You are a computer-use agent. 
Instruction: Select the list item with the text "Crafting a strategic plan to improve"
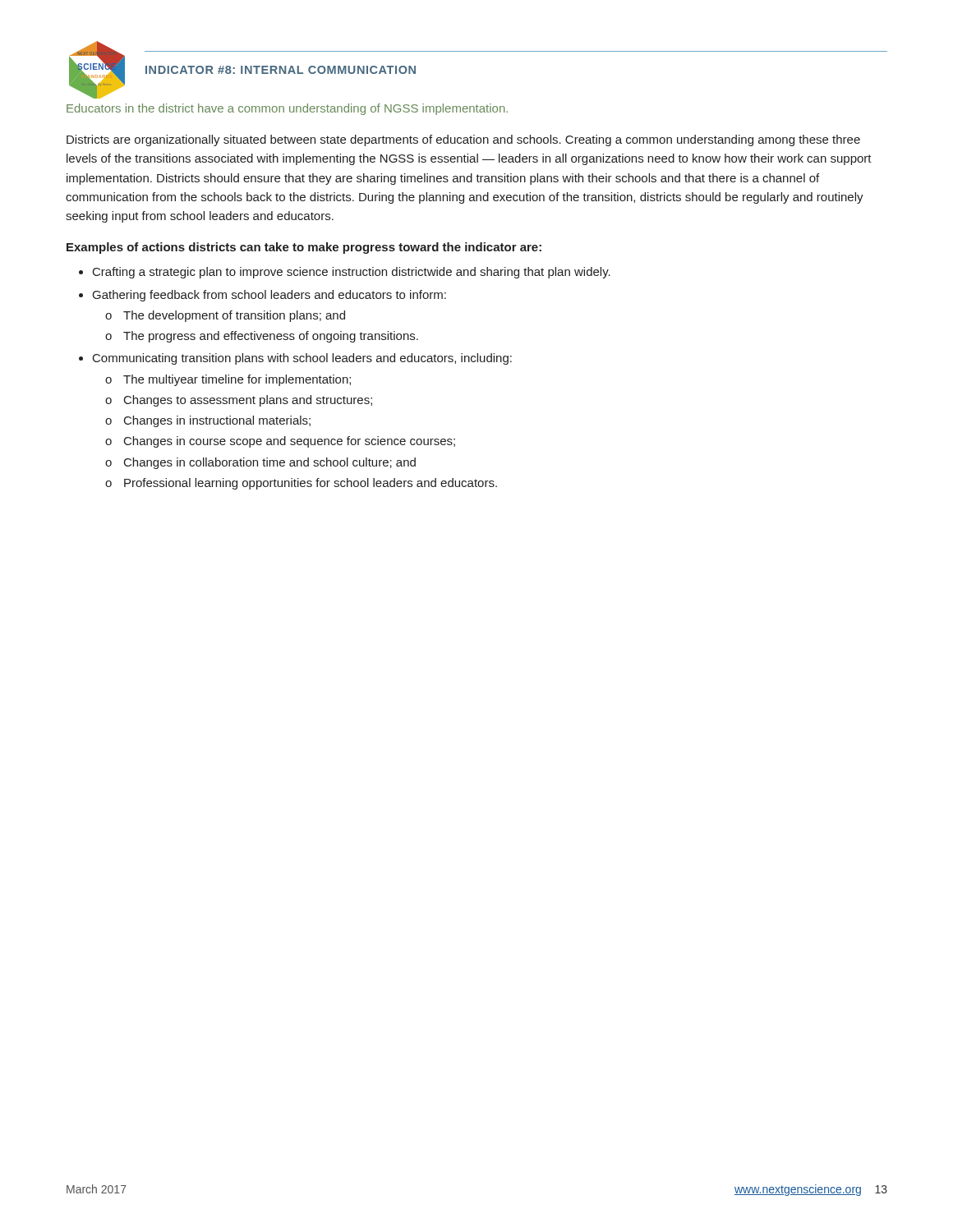tap(352, 272)
